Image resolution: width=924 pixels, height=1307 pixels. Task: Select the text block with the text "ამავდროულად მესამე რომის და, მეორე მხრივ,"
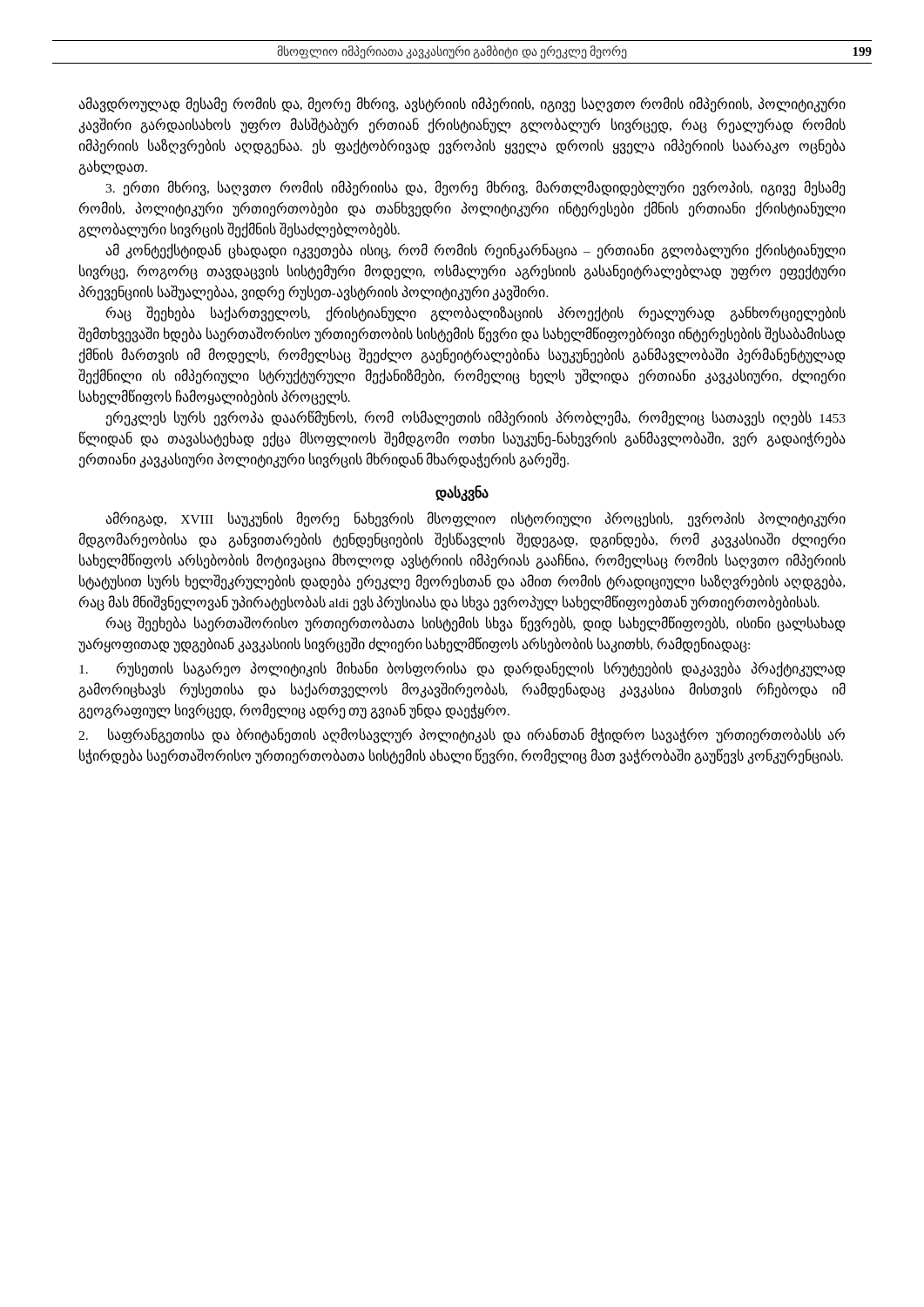point(462,136)
